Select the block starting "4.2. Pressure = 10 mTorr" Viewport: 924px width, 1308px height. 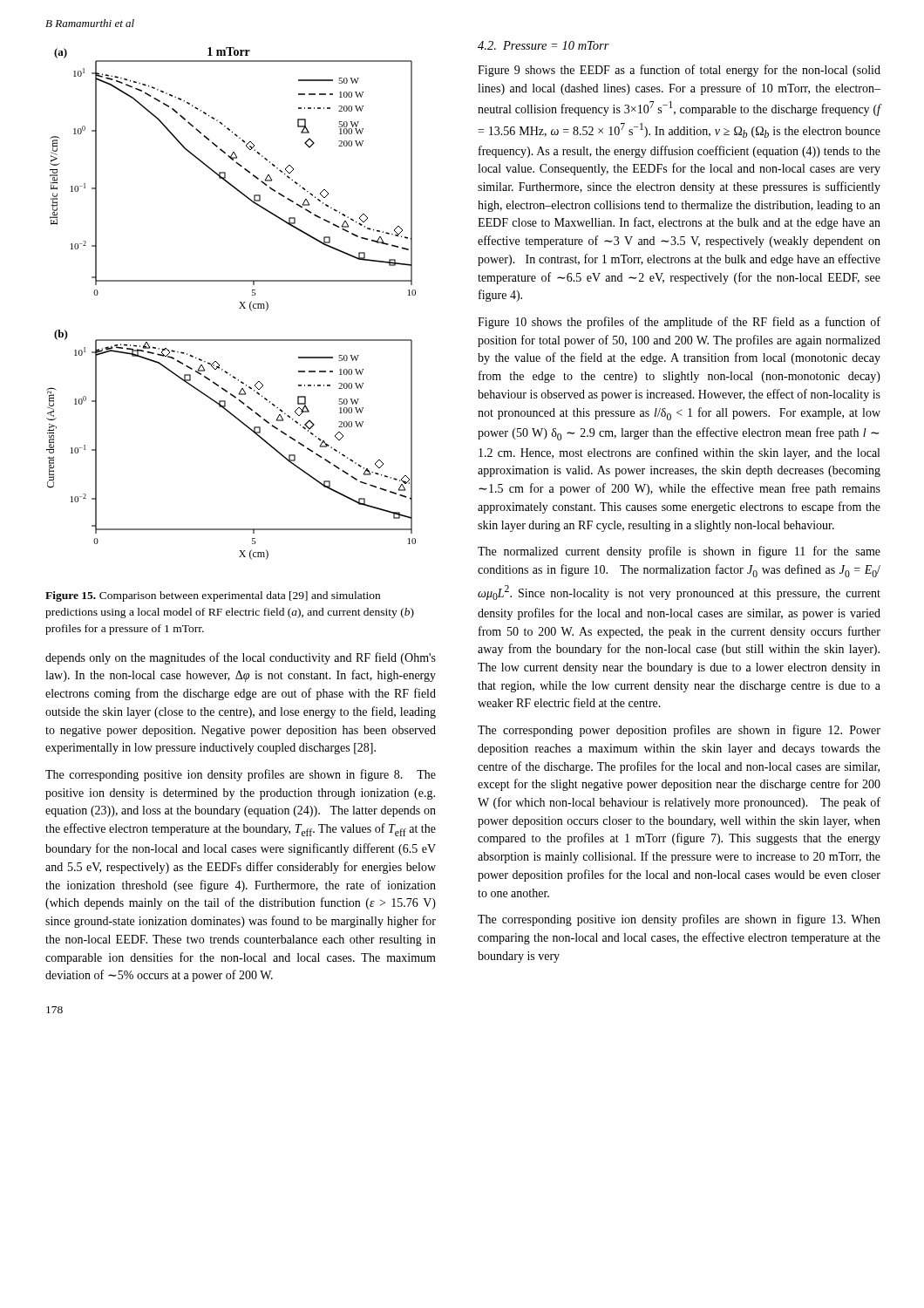click(x=543, y=45)
